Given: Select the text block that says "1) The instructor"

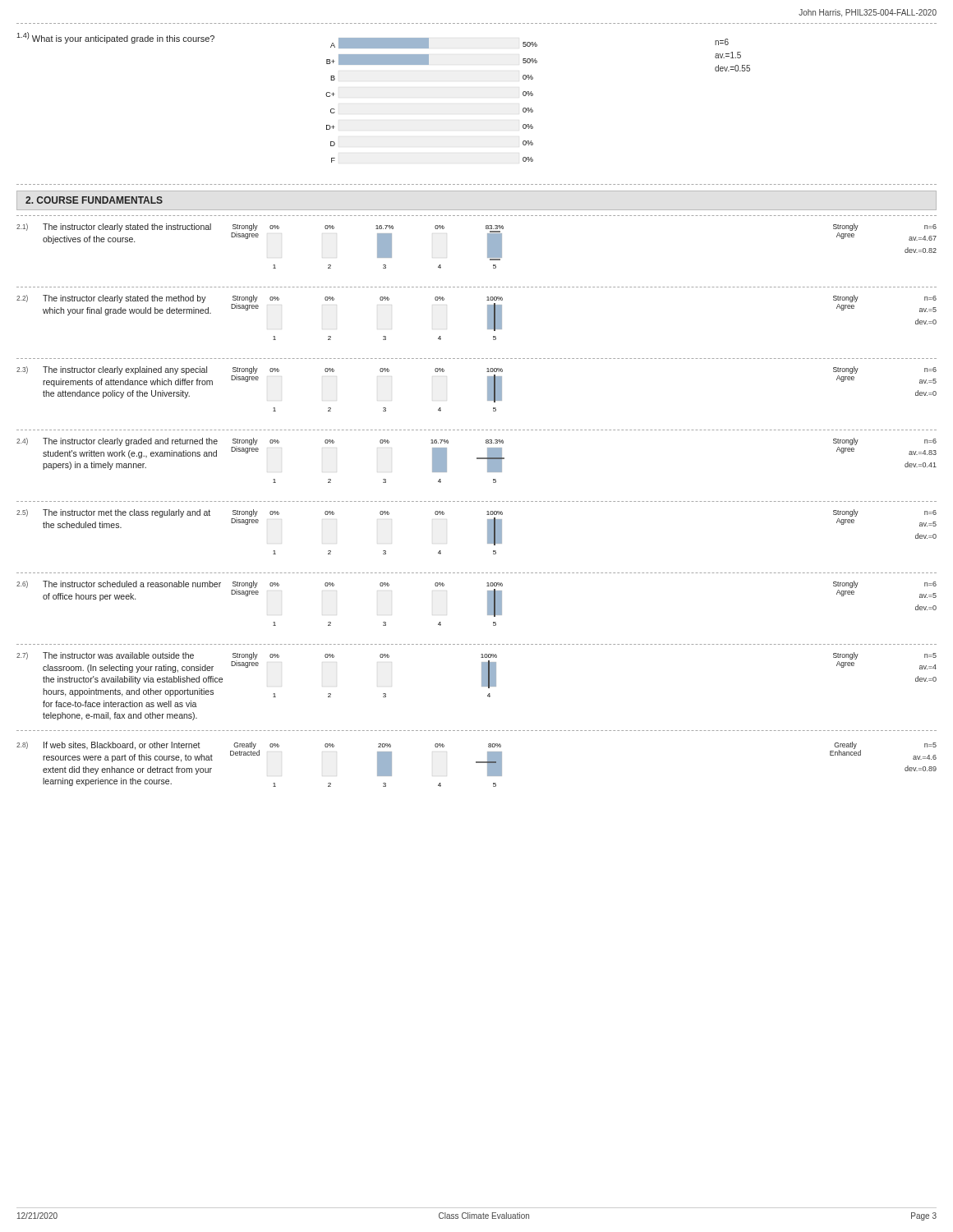Looking at the screenshot, I should [476, 251].
